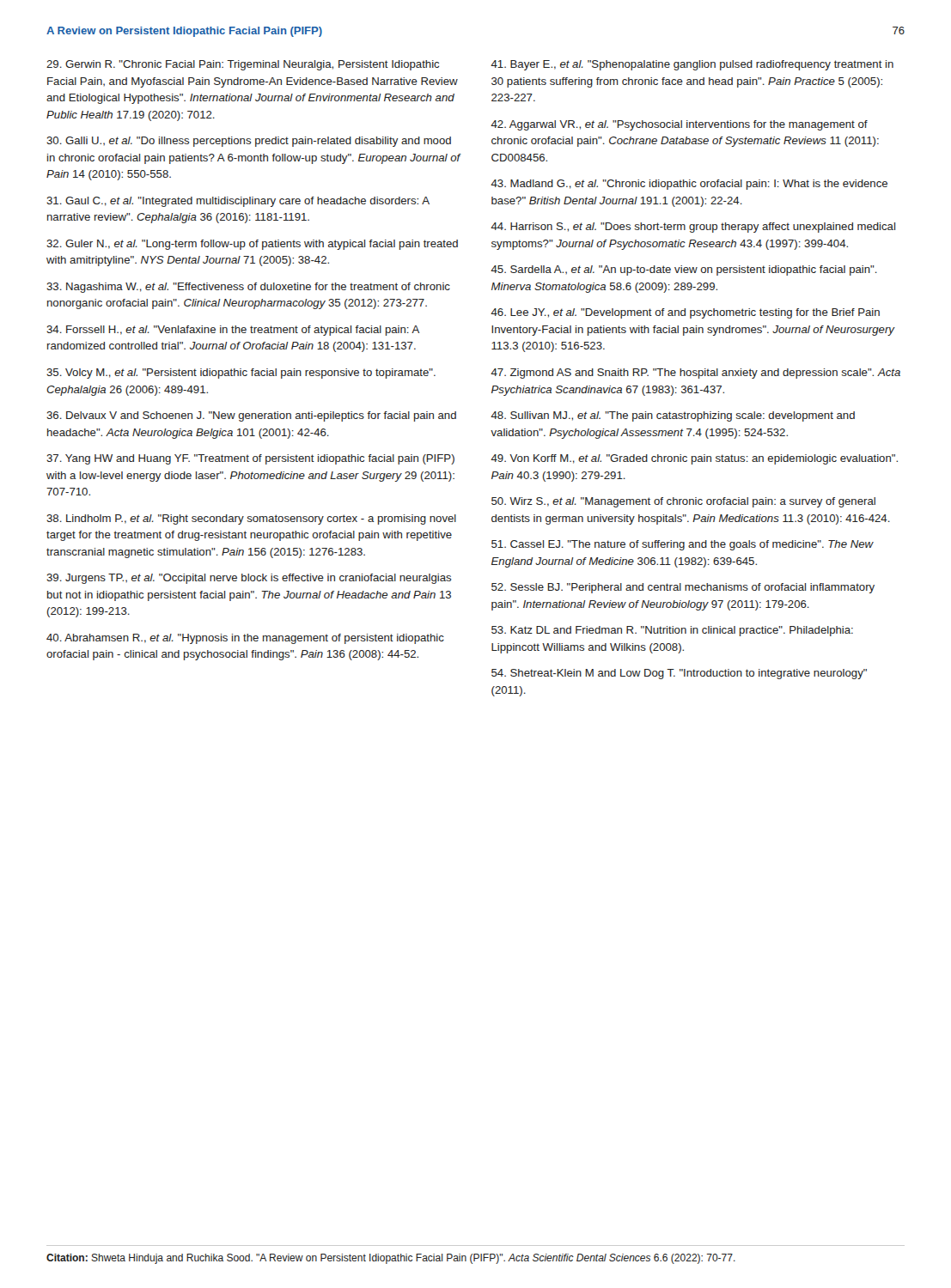
Task: Select the region starting "29. Gerwin R."
Action: tap(252, 89)
